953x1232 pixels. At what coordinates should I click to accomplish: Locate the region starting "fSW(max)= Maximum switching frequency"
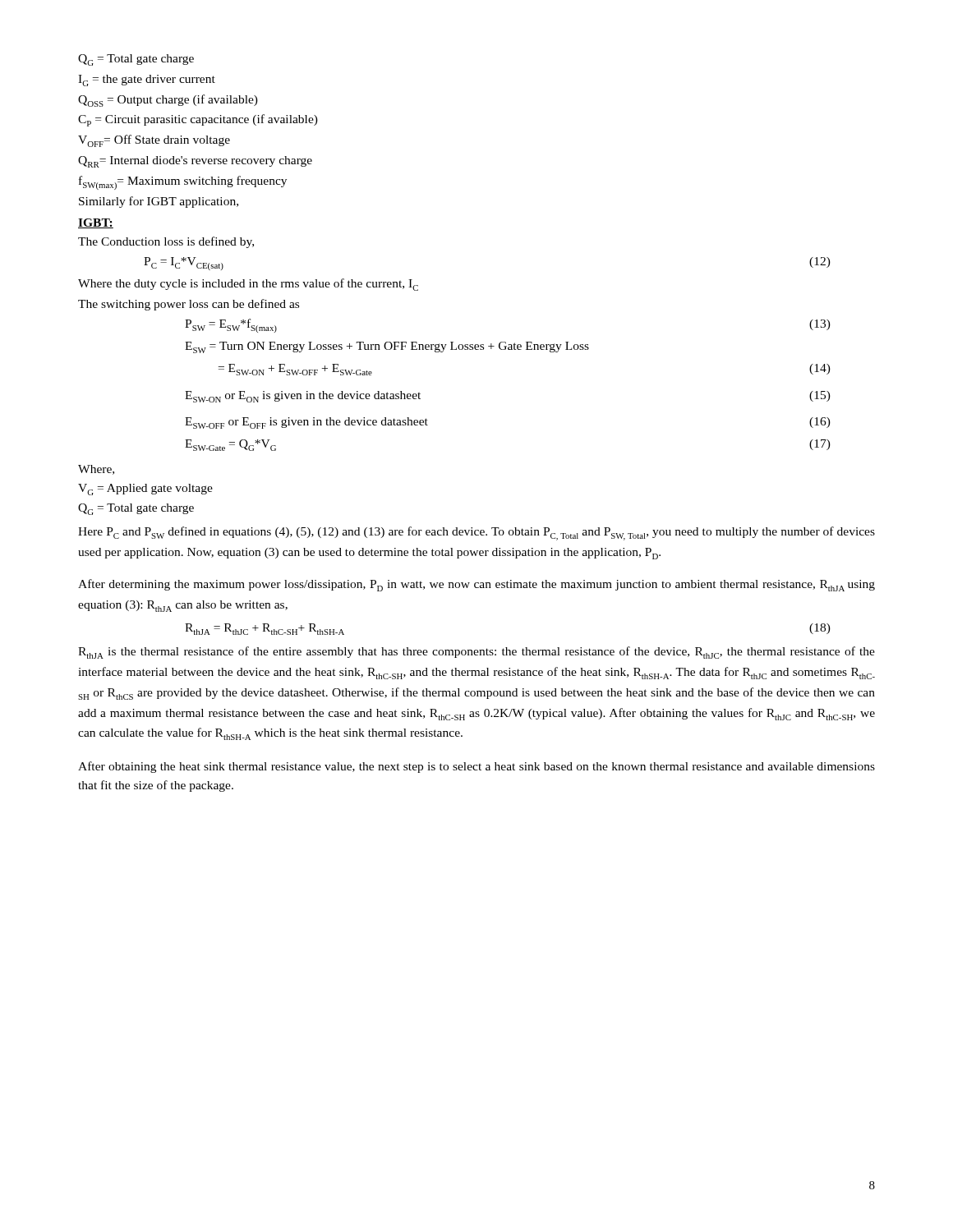(183, 181)
